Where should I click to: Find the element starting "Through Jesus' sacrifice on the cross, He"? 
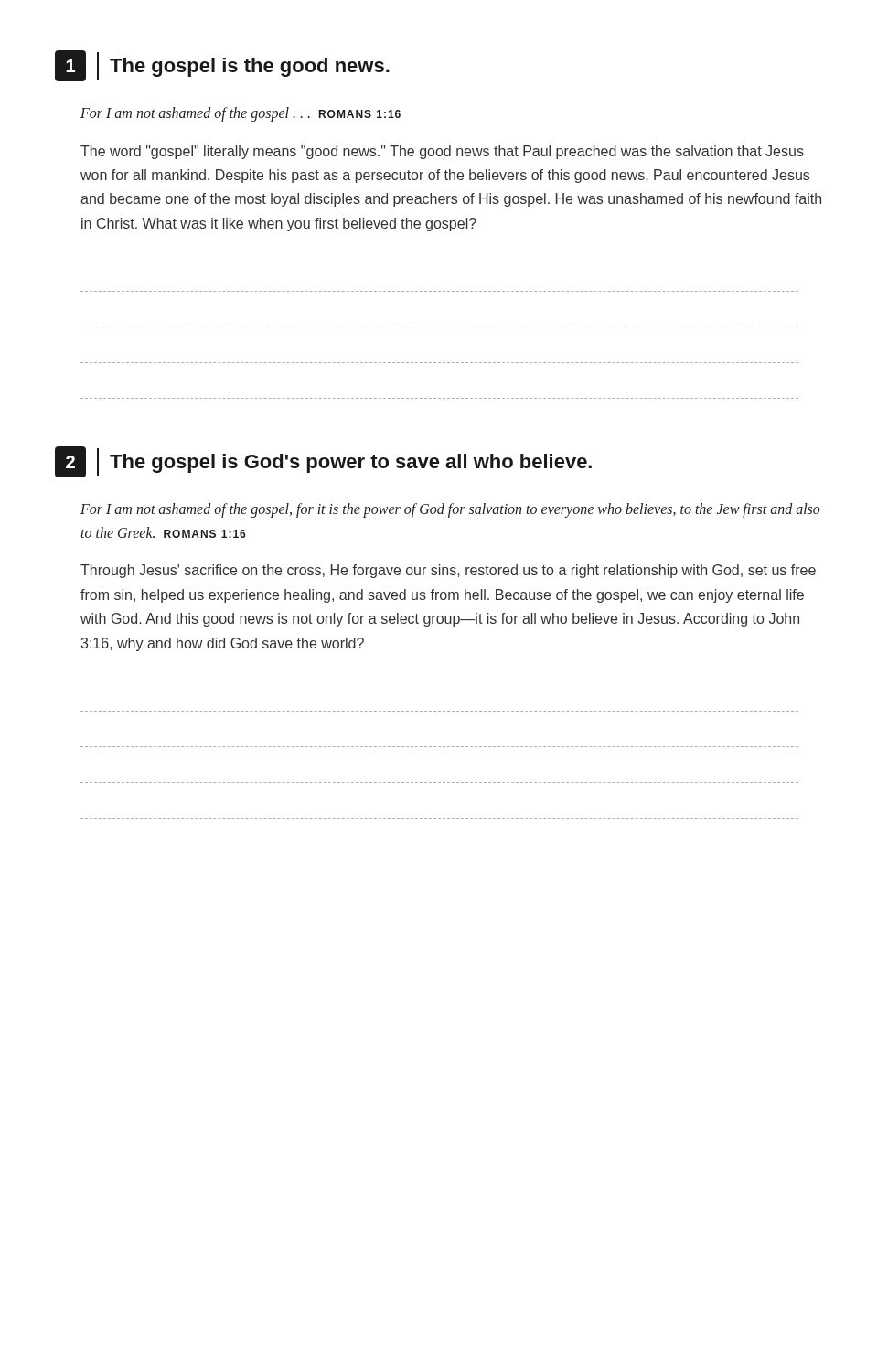coord(448,607)
